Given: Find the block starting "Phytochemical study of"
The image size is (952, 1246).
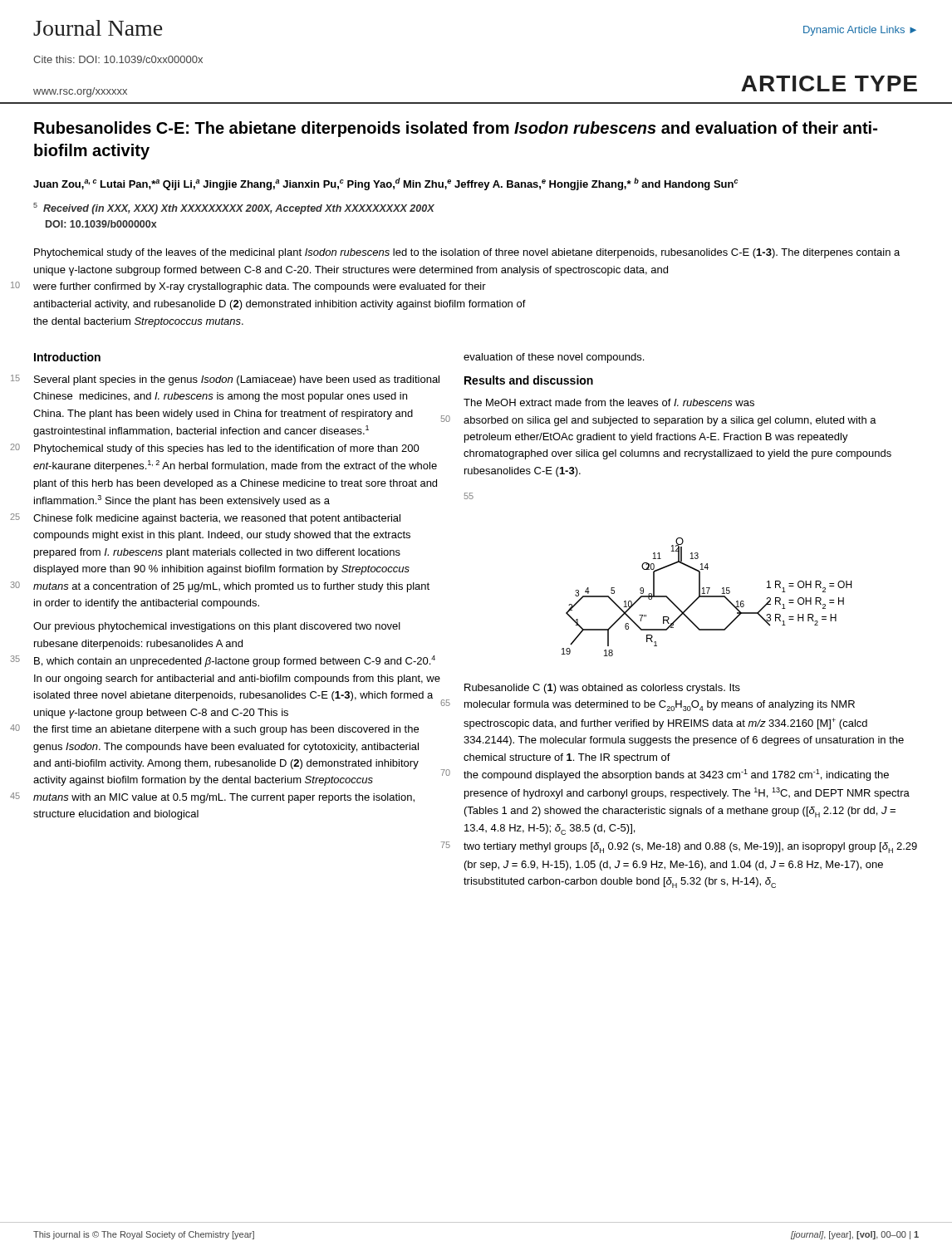Looking at the screenshot, I should (455, 286).
